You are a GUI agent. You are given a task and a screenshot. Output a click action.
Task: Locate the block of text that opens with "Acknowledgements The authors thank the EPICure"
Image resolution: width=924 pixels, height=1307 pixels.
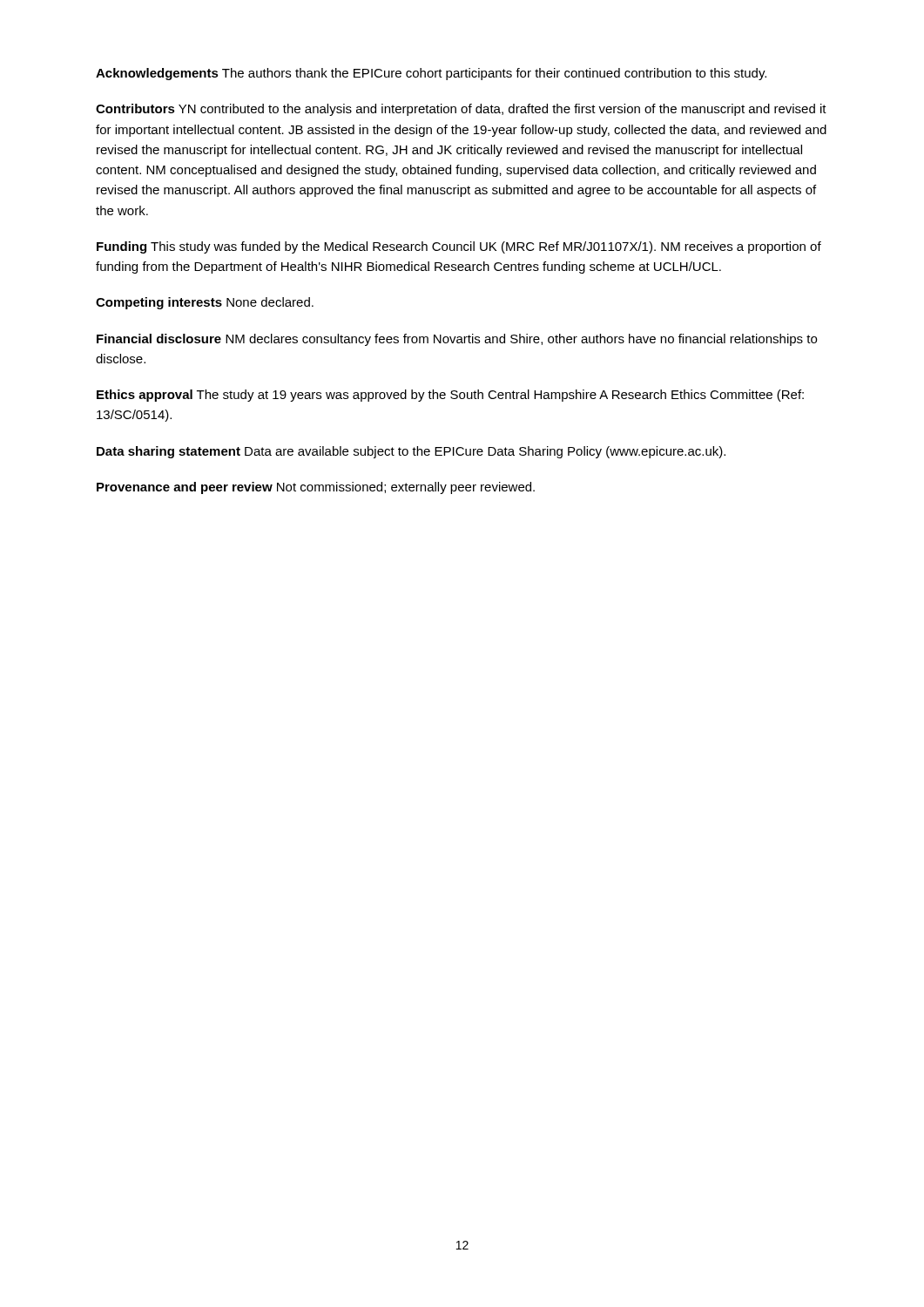tap(432, 73)
